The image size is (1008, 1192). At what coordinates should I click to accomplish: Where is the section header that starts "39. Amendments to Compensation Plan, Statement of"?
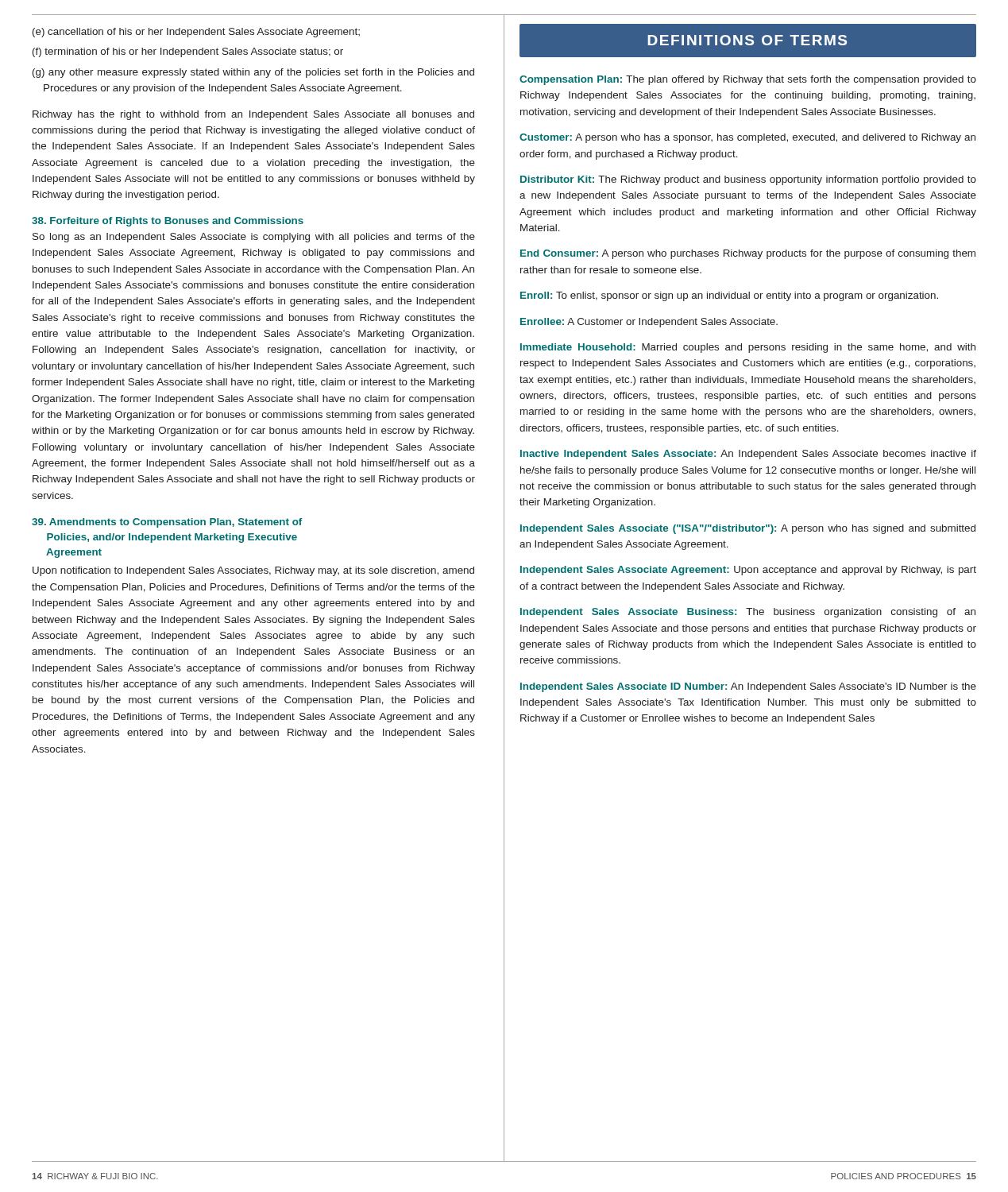[x=167, y=537]
